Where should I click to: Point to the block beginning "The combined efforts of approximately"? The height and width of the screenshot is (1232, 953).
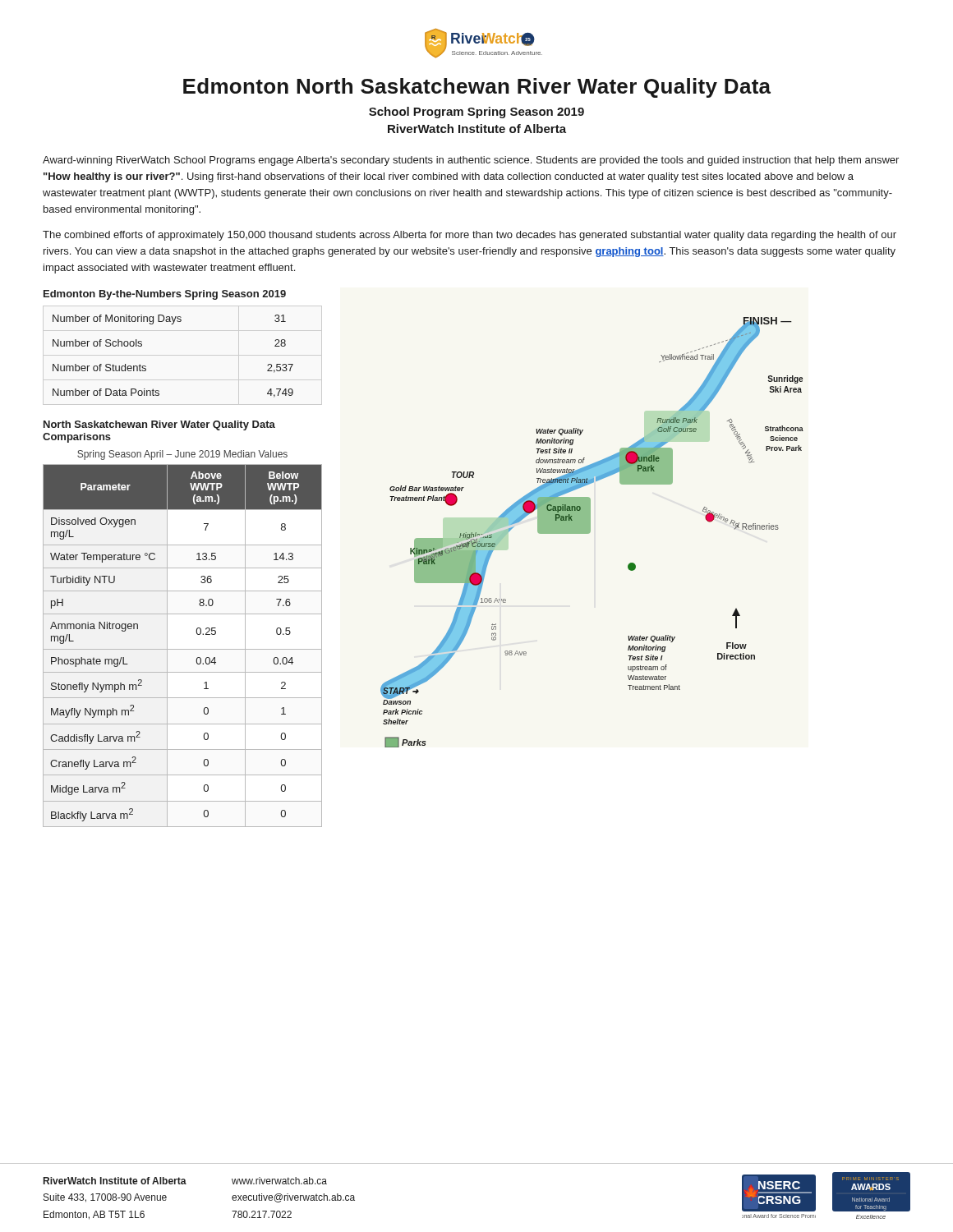(x=469, y=251)
